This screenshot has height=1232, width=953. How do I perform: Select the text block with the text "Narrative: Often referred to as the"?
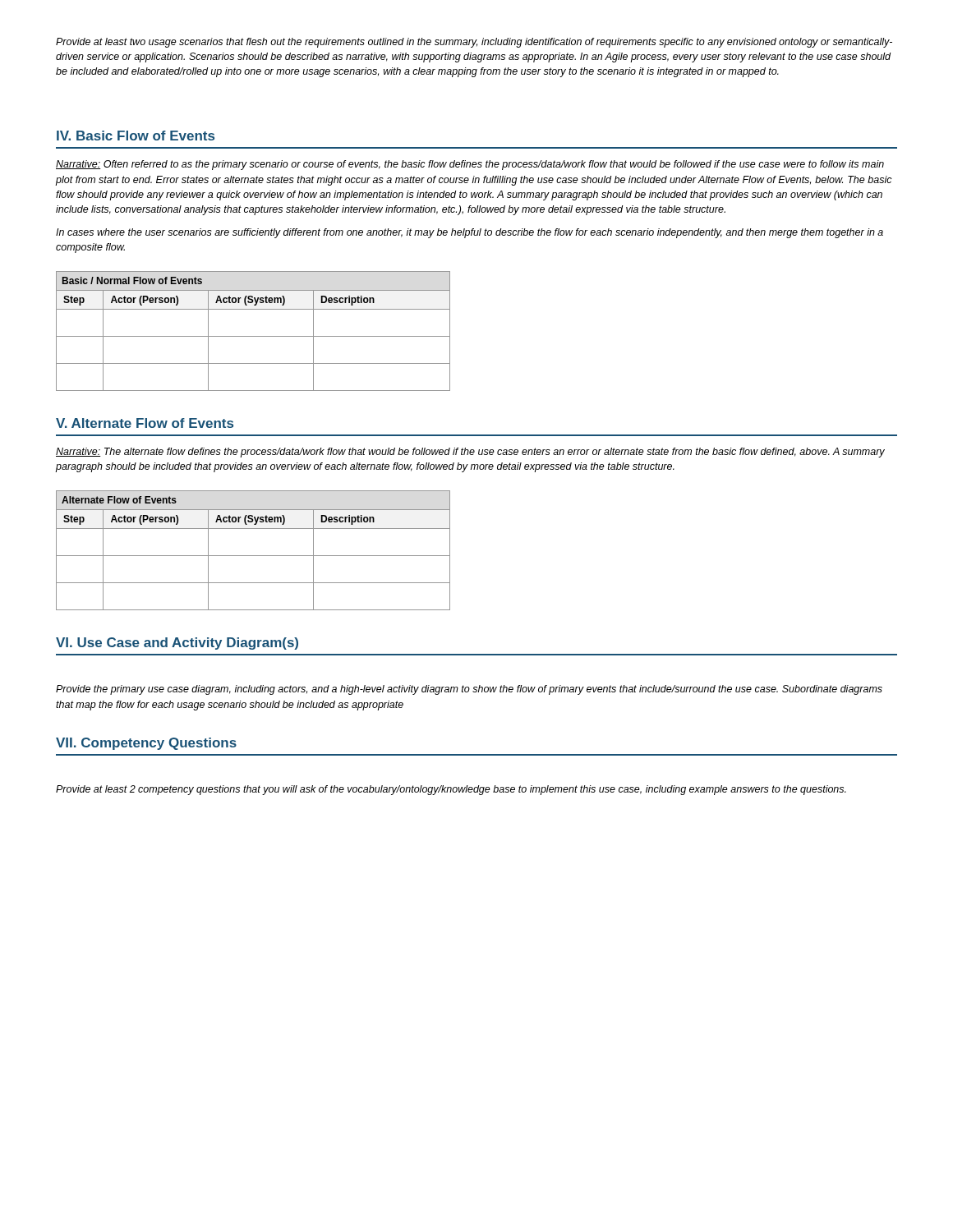(x=474, y=187)
